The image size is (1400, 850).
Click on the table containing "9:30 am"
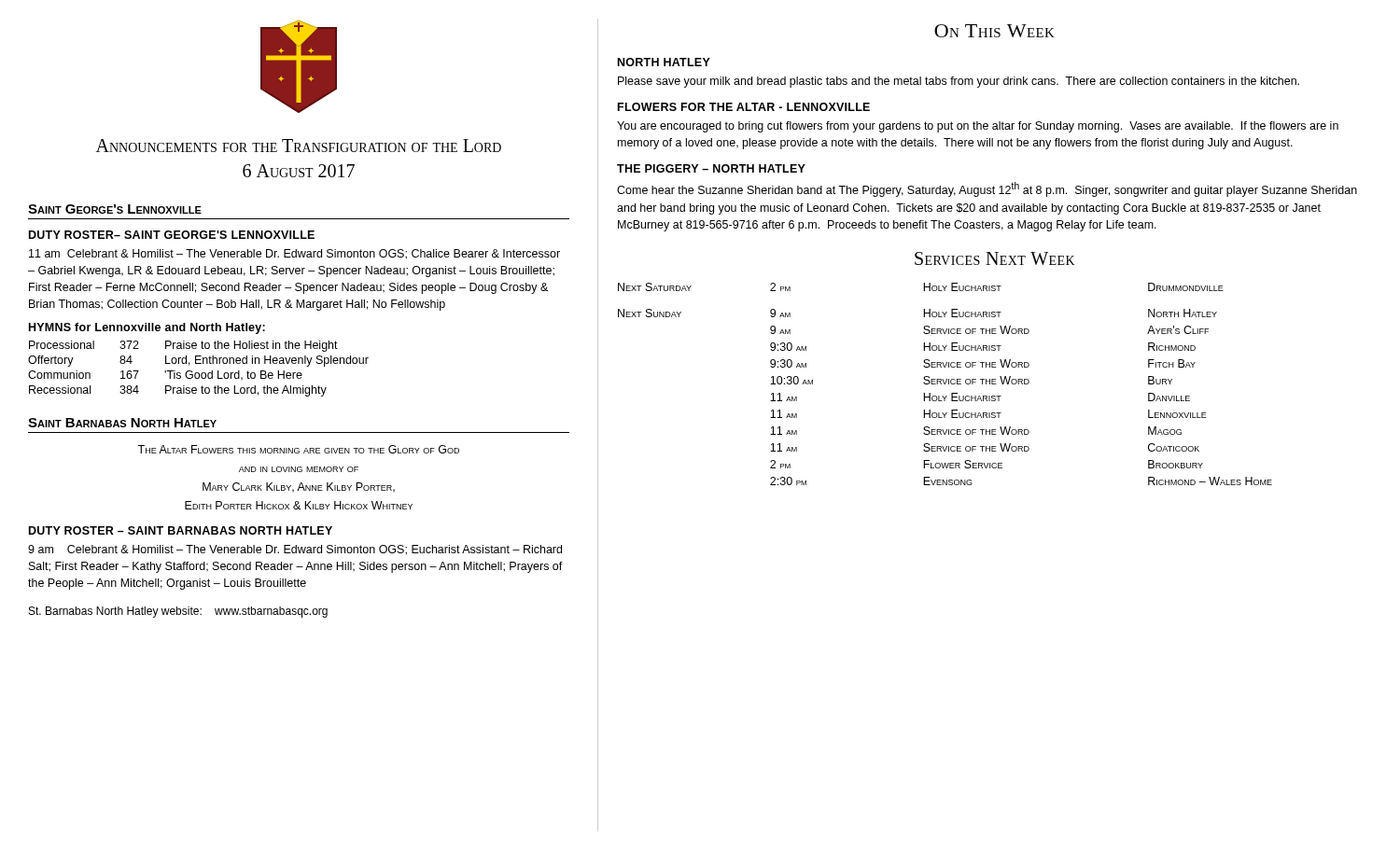point(994,384)
